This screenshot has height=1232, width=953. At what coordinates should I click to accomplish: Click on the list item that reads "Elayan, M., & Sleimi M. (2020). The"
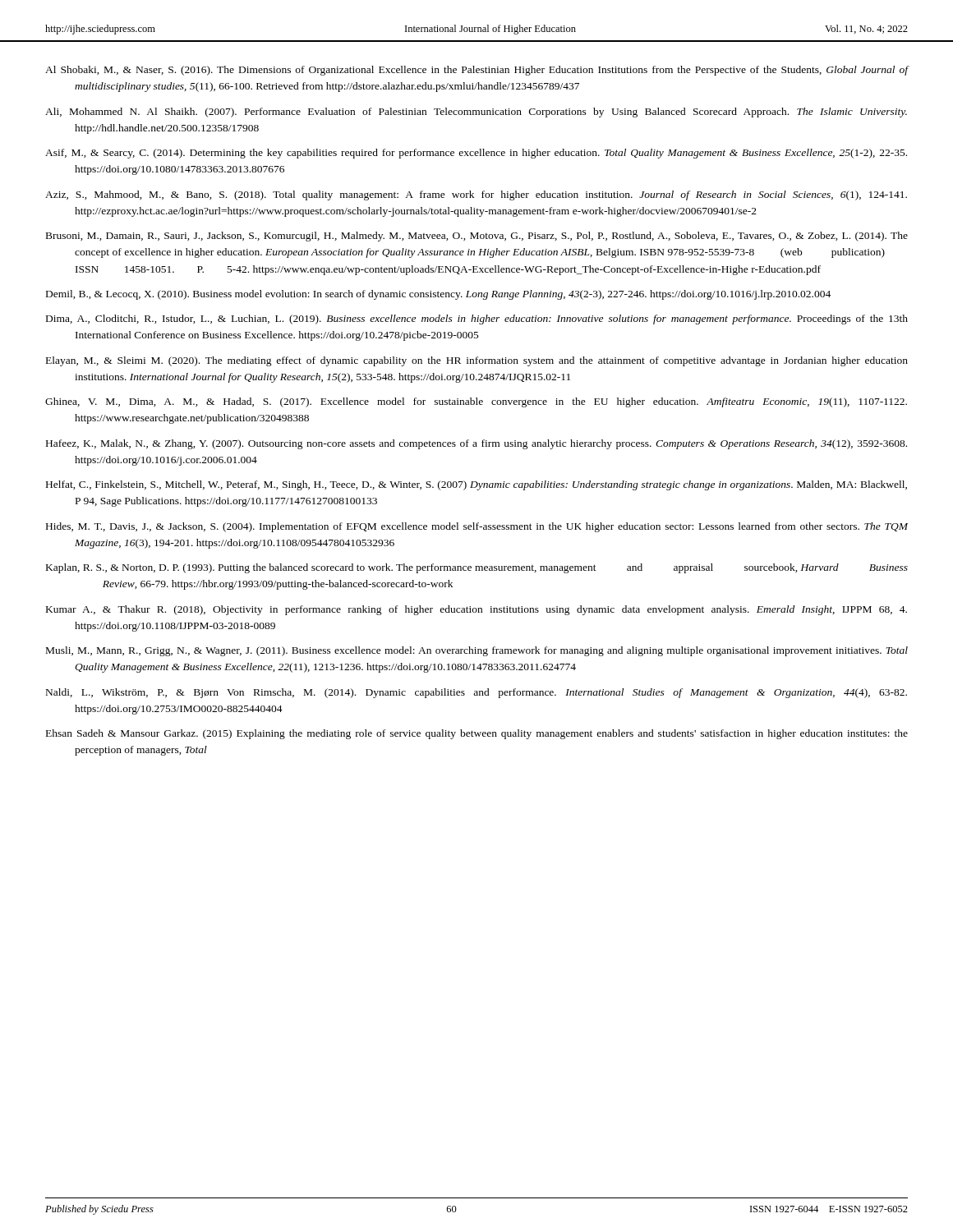[476, 369]
